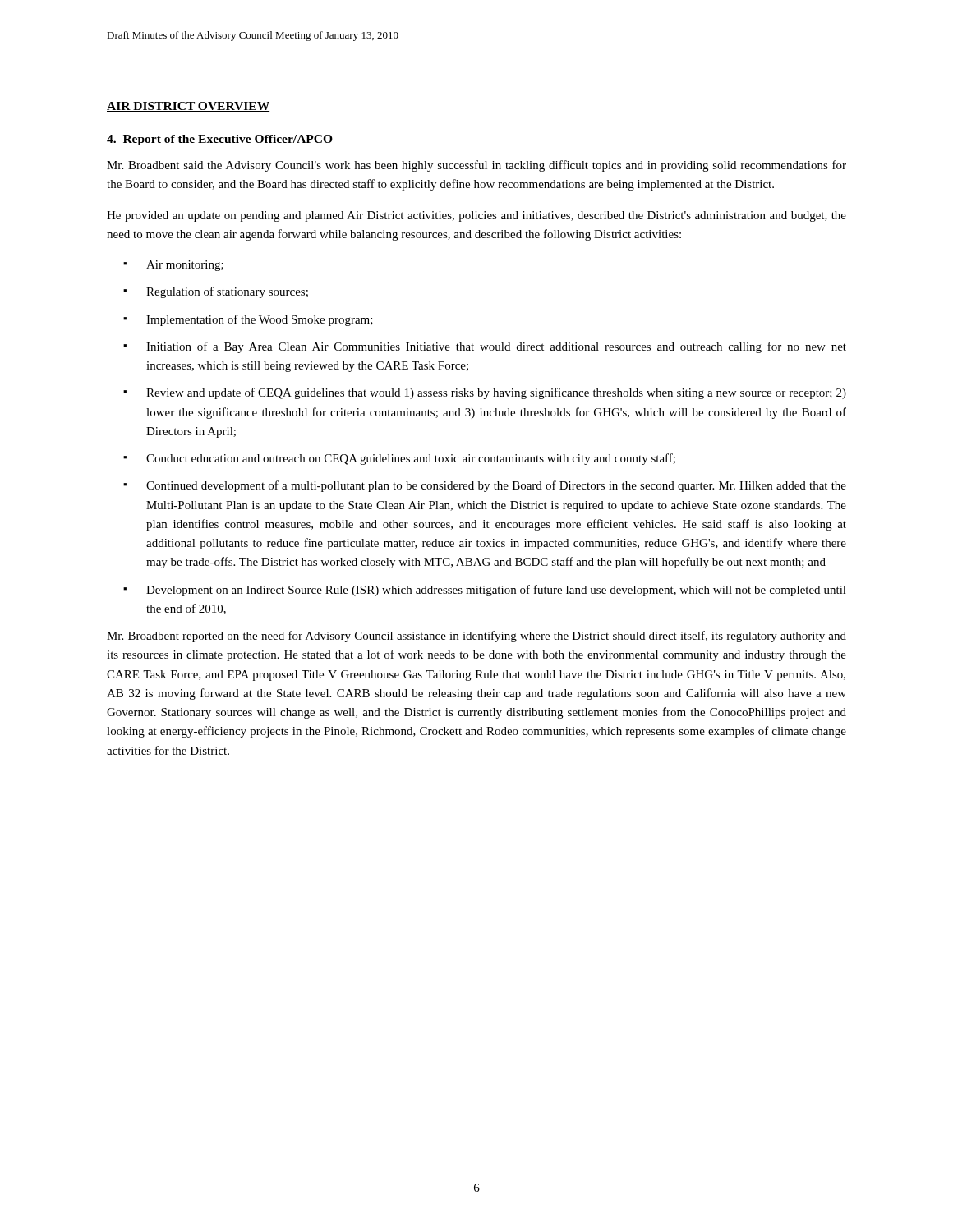The height and width of the screenshot is (1232, 953).
Task: Click the passage that begins "Continued development of a multi-pollutant plan to be"
Action: (x=476, y=524)
